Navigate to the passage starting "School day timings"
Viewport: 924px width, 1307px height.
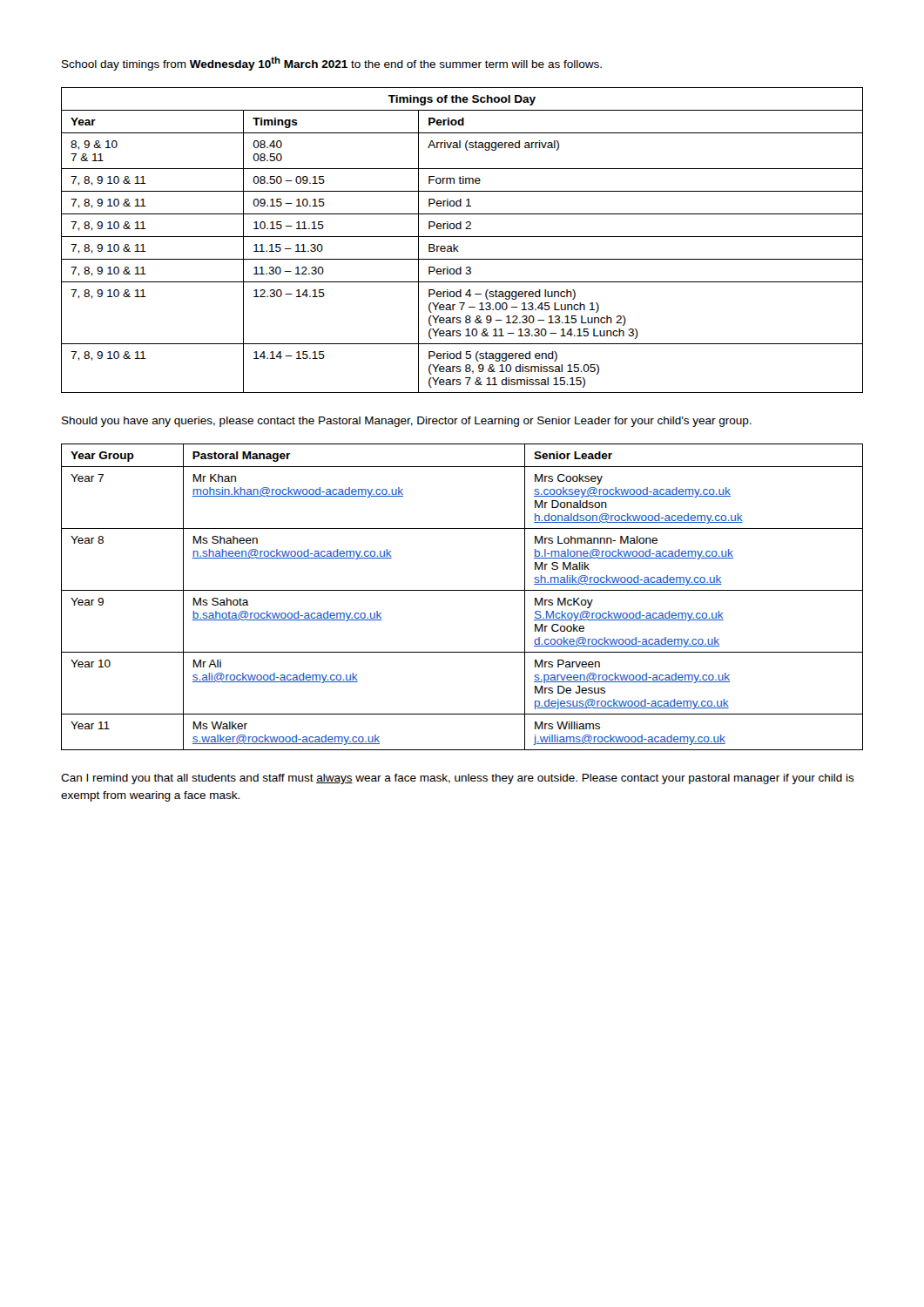click(x=332, y=62)
